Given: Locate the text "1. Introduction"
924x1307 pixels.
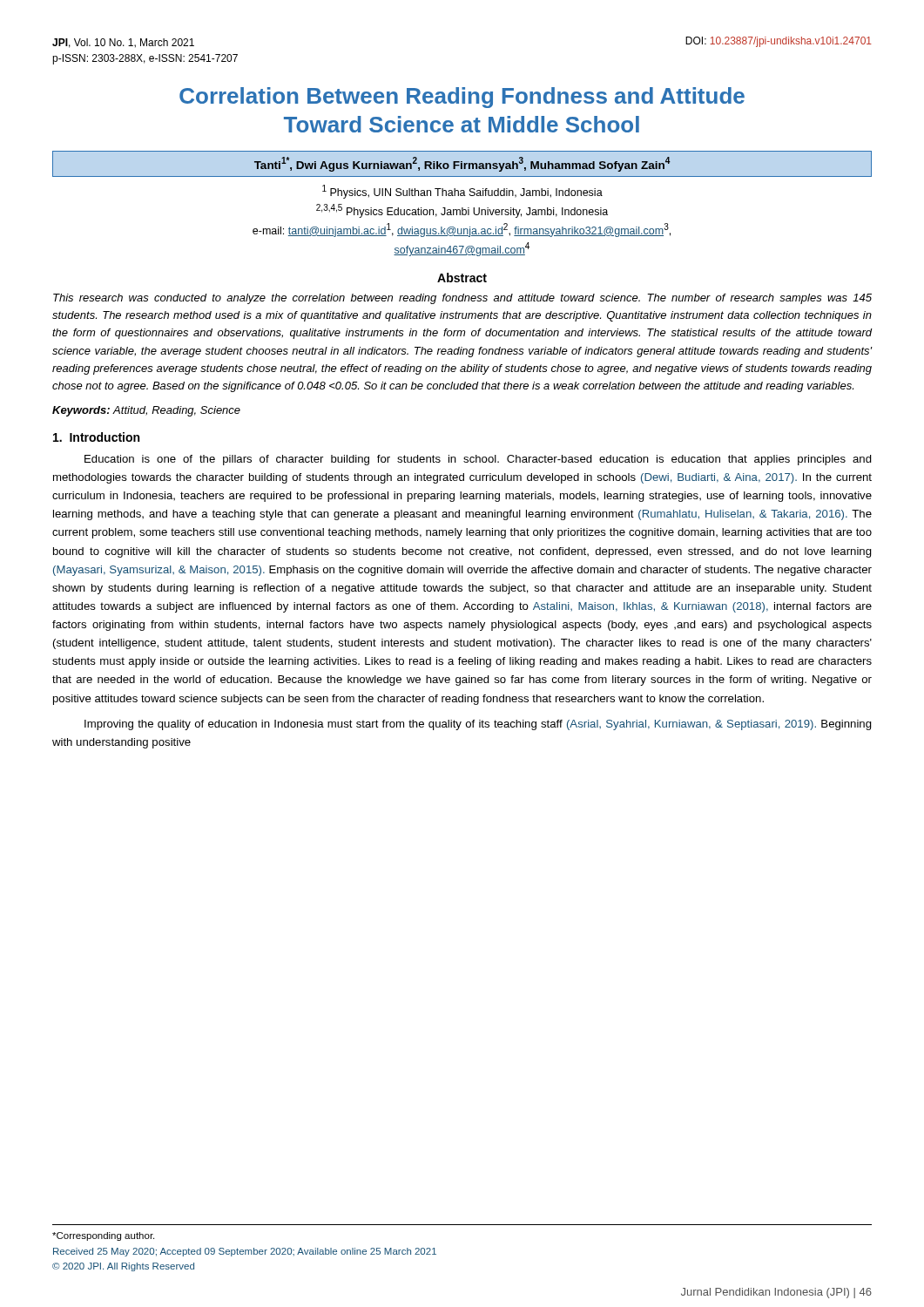Looking at the screenshot, I should tap(96, 437).
